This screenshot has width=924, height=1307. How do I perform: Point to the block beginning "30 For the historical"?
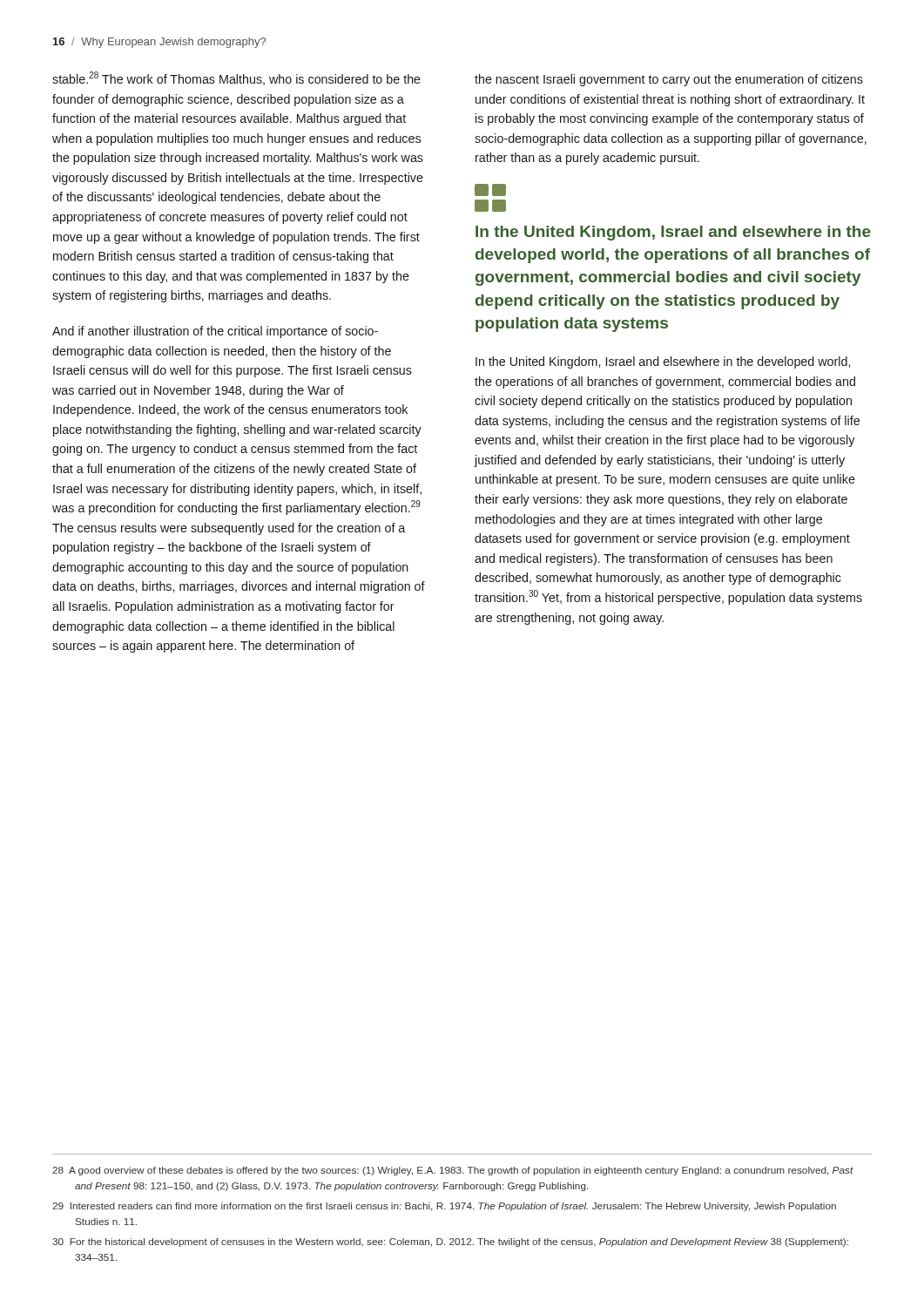(x=451, y=1249)
